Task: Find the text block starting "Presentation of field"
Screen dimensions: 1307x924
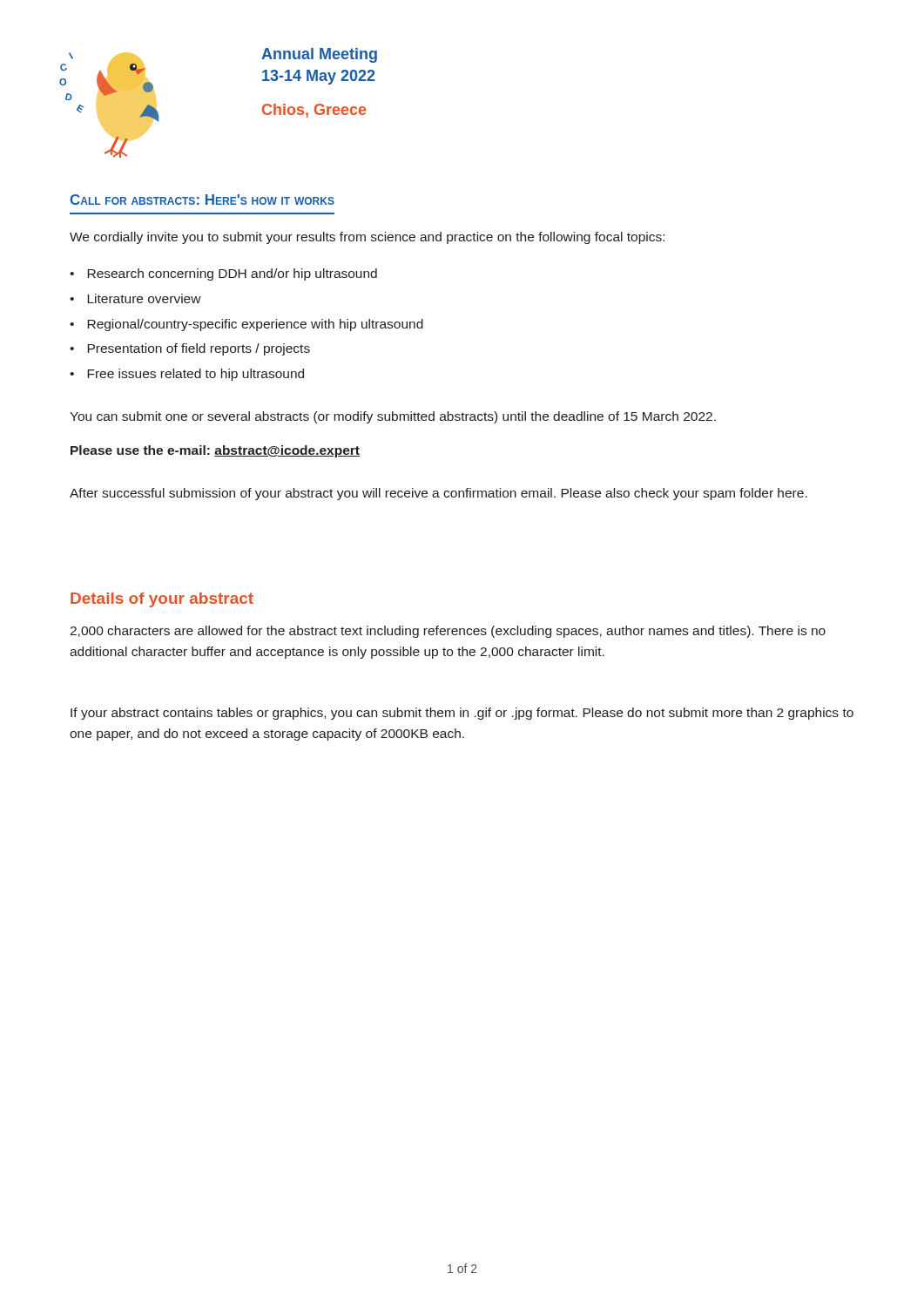Action: 198,348
